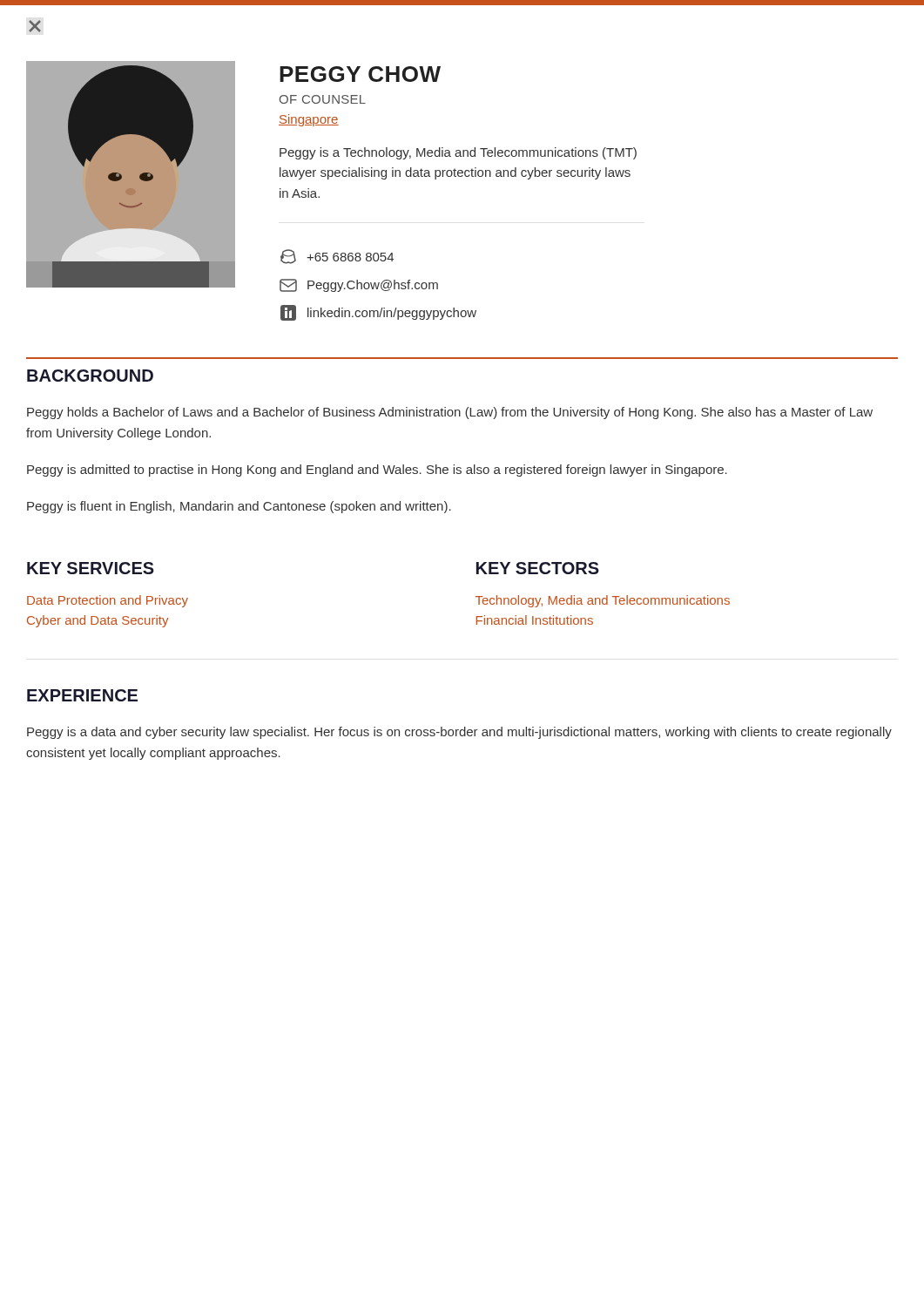
Task: Click on the element starting "KEY SERVICES"
Action: click(x=90, y=568)
